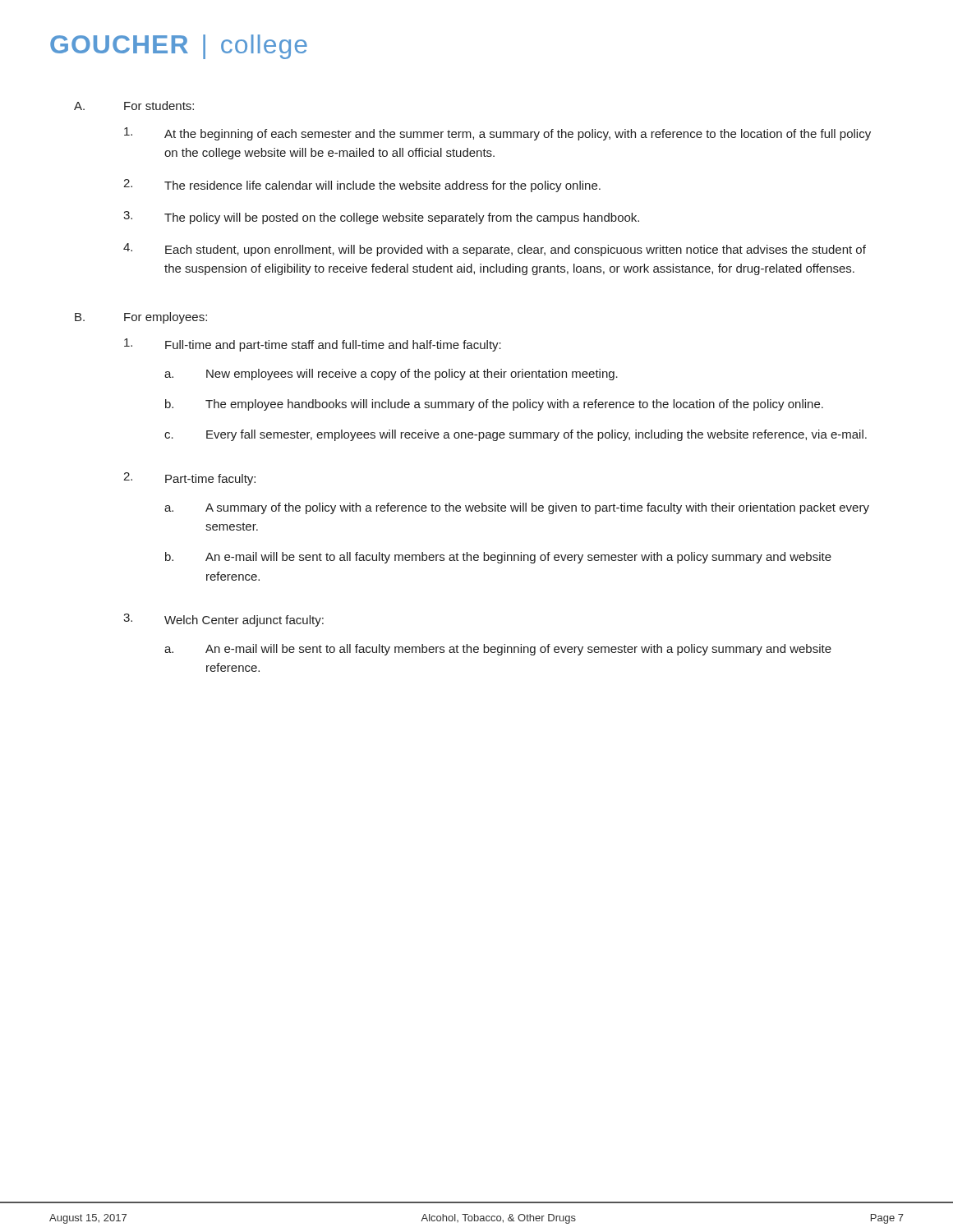Find the passage starting "Part-time faculty:"
Image resolution: width=953 pixels, height=1232 pixels.
point(211,478)
